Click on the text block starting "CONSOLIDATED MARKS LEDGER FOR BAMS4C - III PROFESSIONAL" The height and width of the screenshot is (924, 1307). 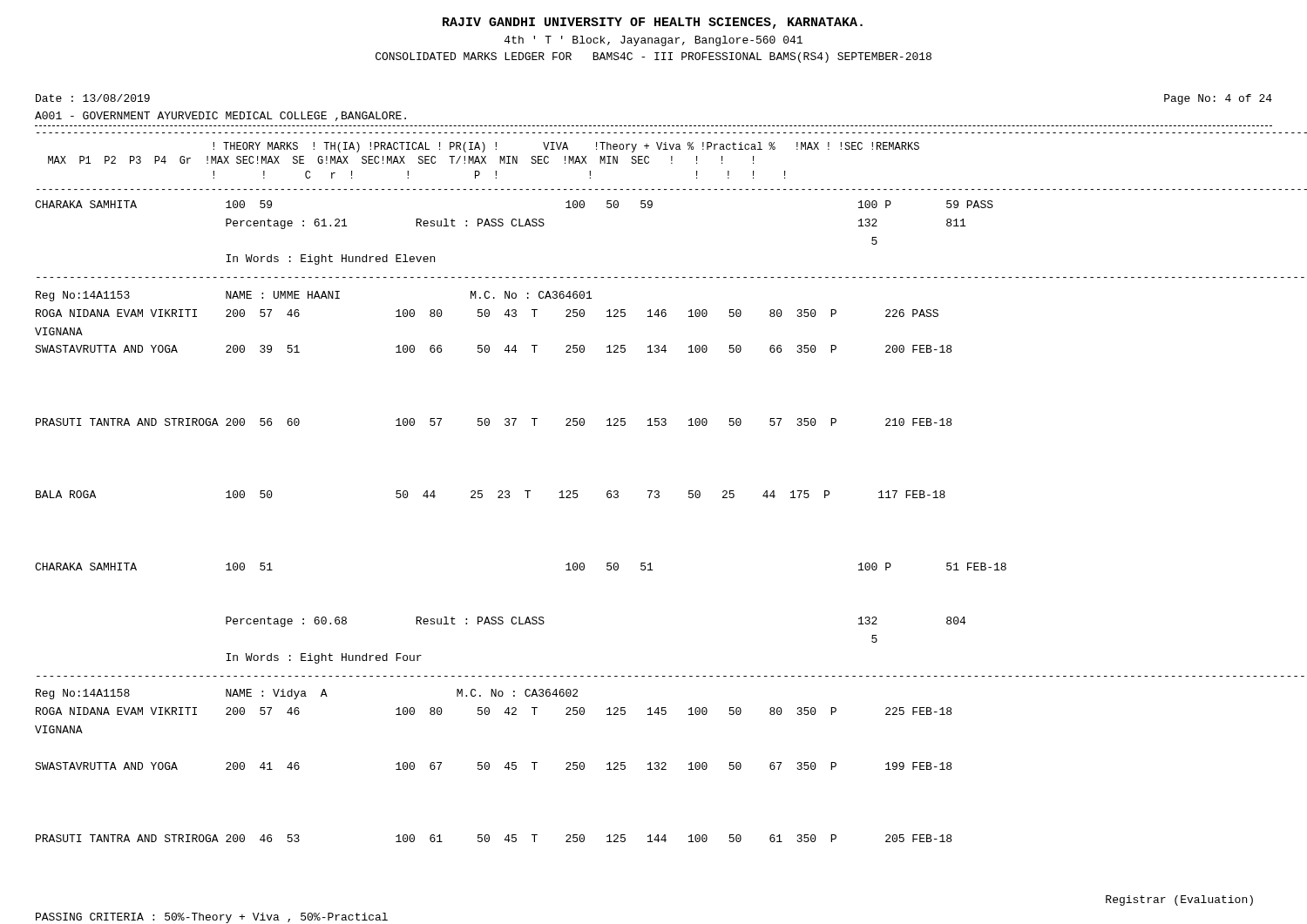(654, 57)
